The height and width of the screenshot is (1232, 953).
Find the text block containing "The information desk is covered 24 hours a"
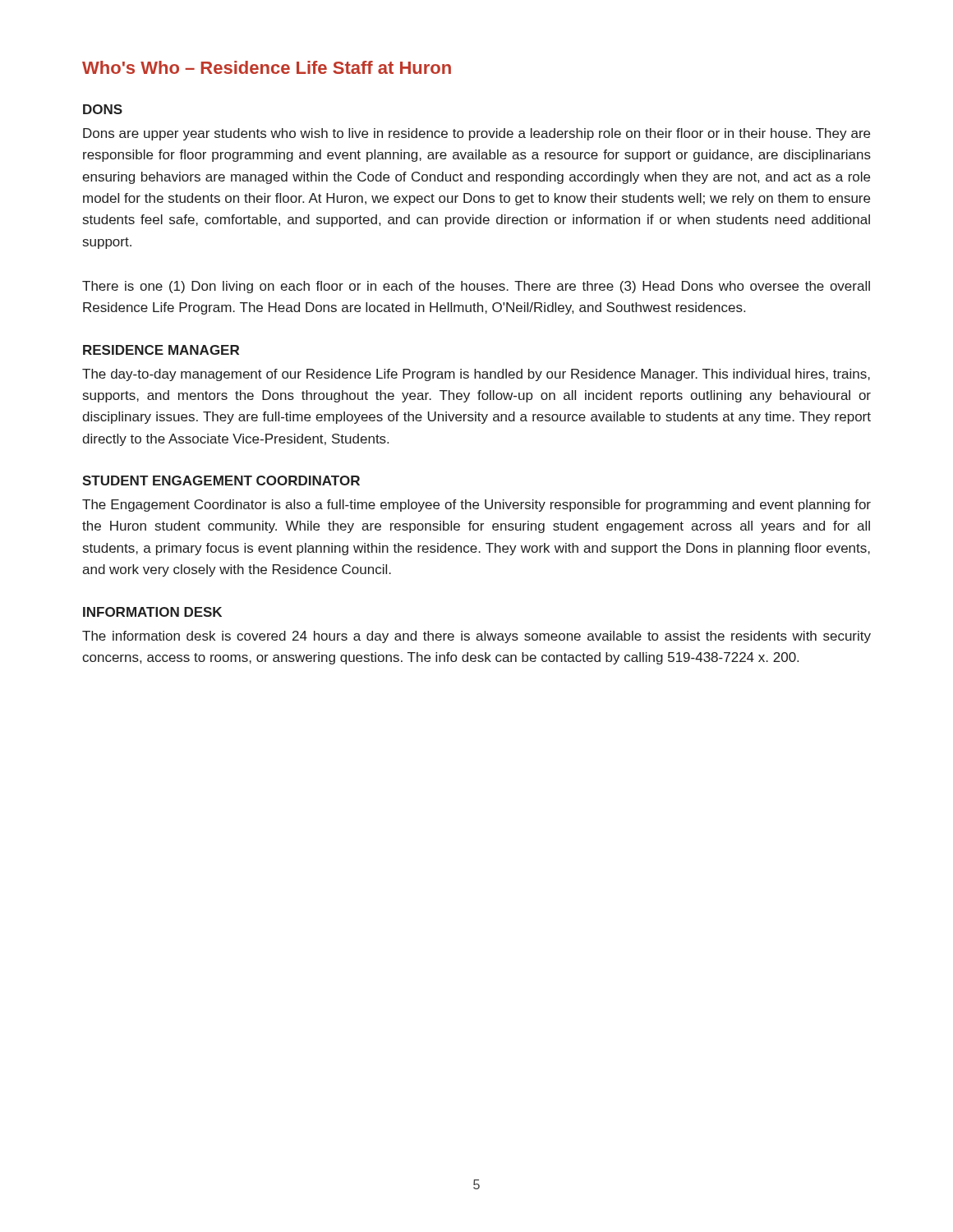click(x=476, y=647)
